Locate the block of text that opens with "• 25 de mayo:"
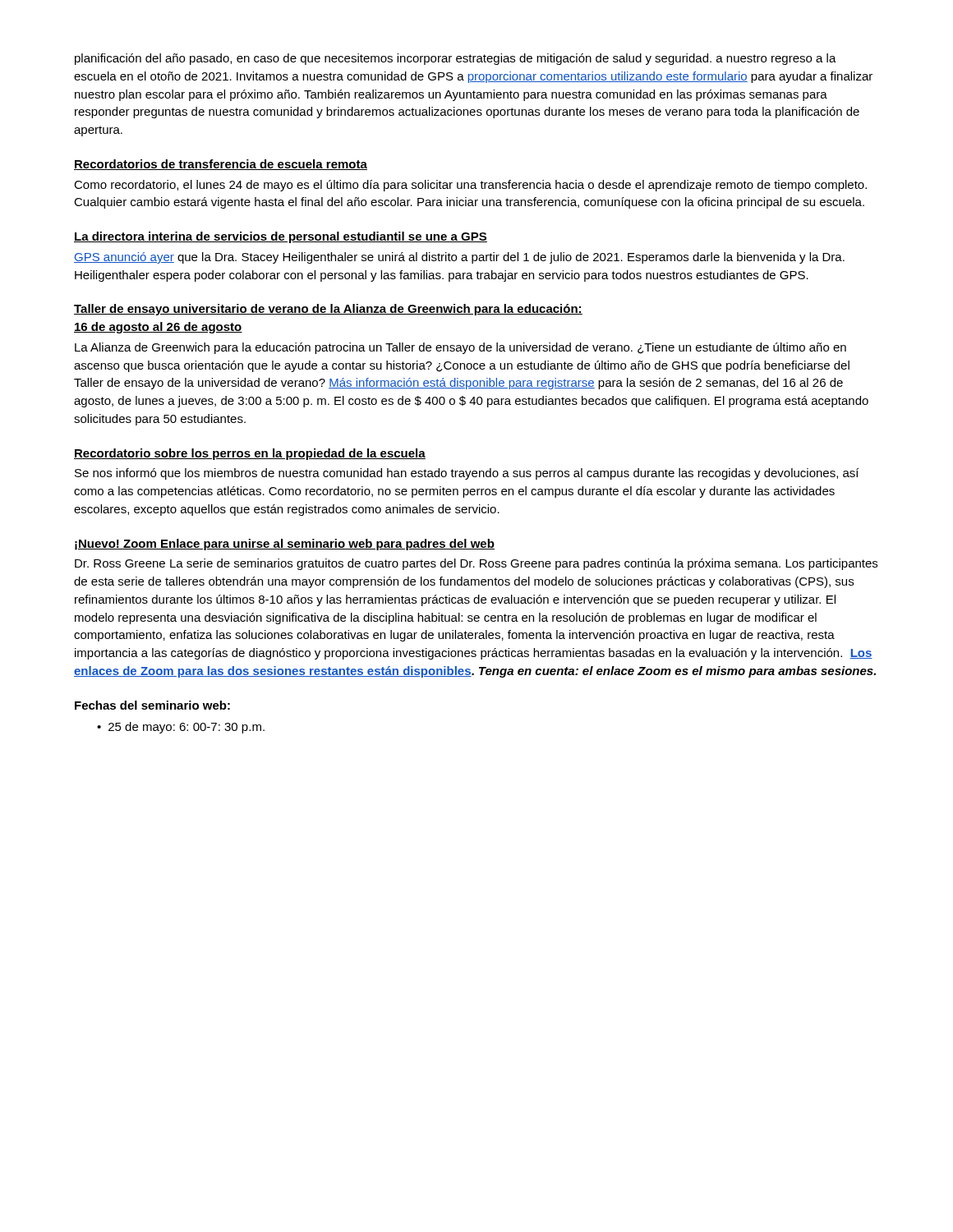The height and width of the screenshot is (1232, 953). click(x=181, y=727)
